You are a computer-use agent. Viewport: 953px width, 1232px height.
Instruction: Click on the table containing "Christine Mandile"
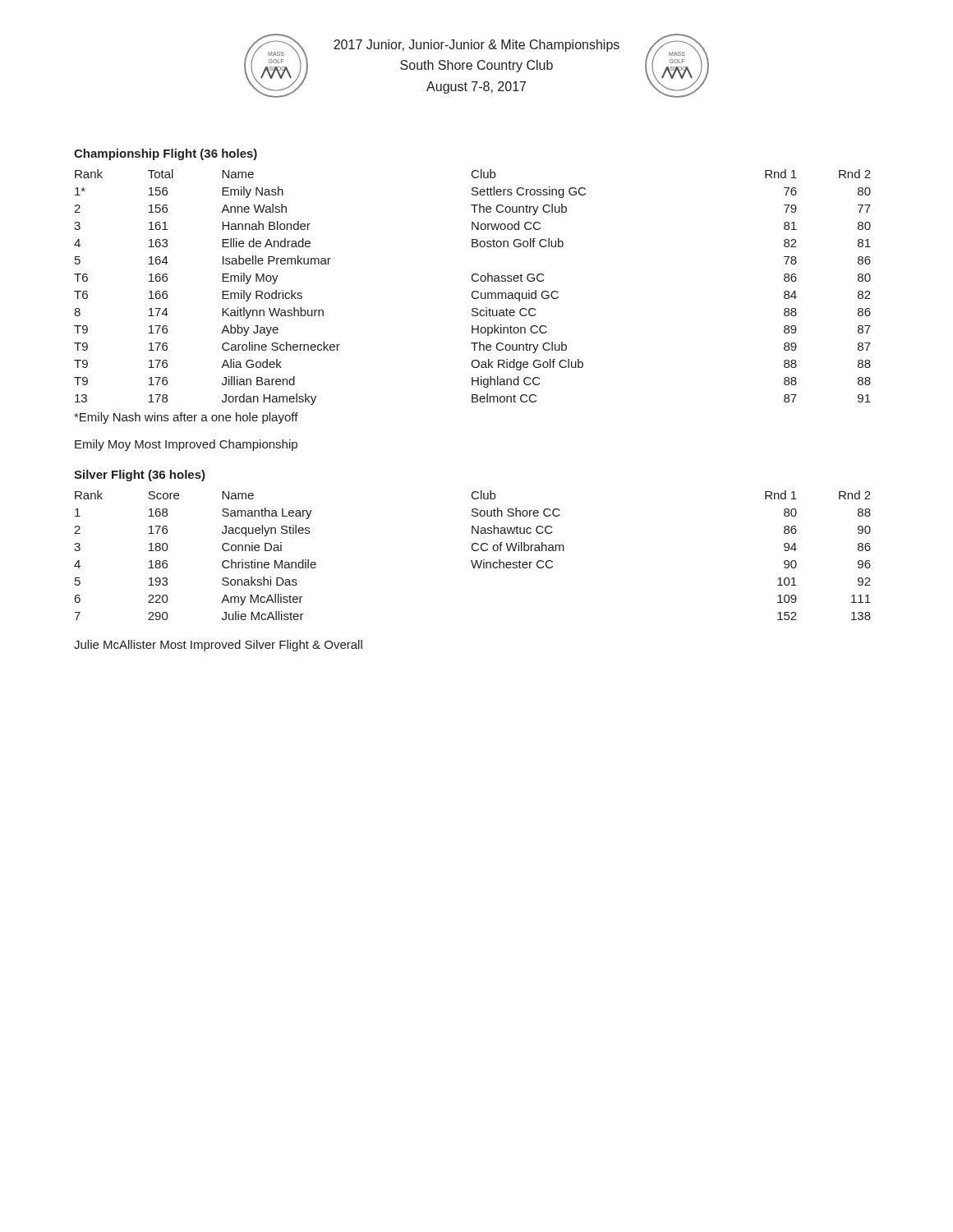tap(476, 555)
